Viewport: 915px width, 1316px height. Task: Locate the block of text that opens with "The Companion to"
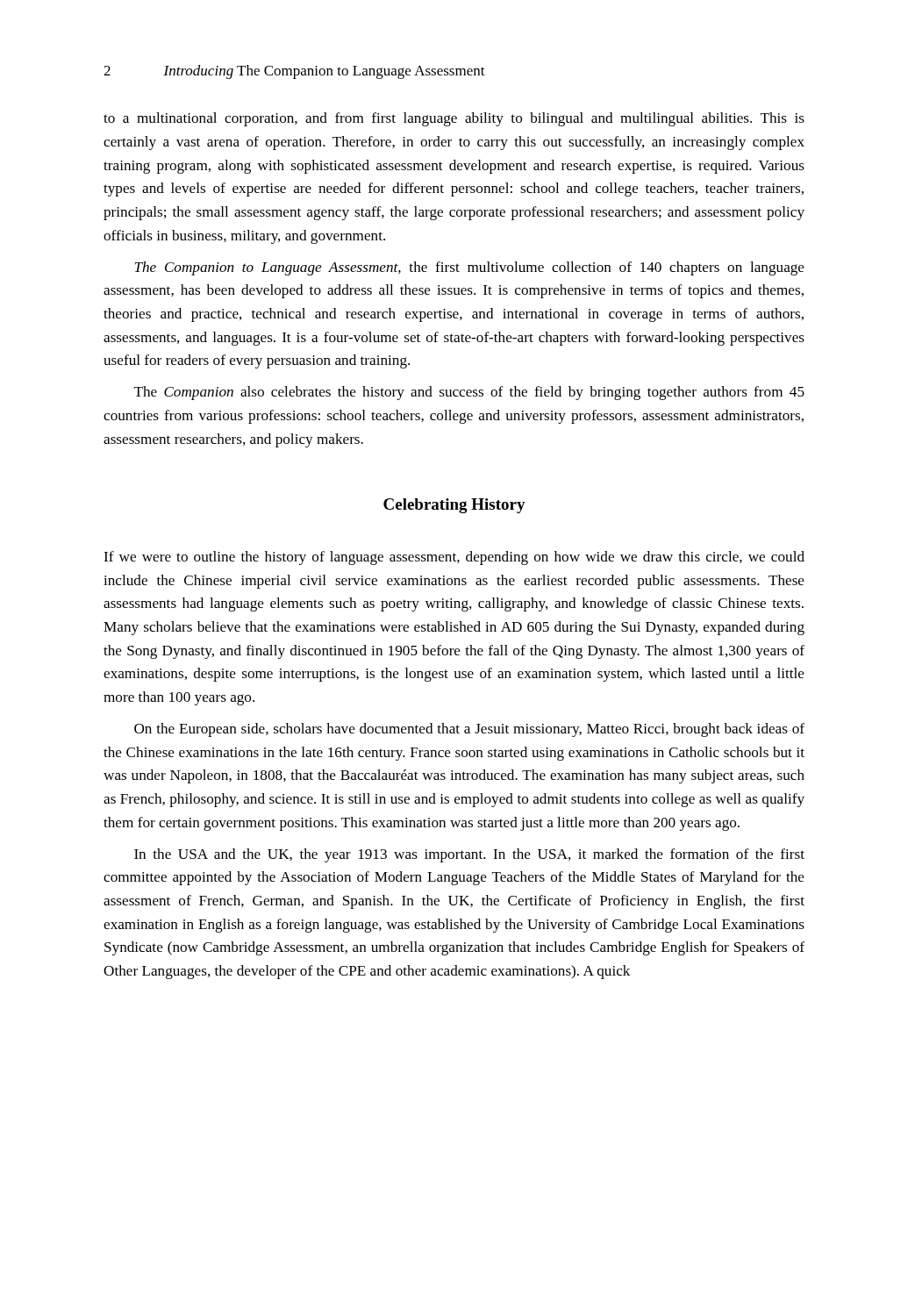(454, 314)
